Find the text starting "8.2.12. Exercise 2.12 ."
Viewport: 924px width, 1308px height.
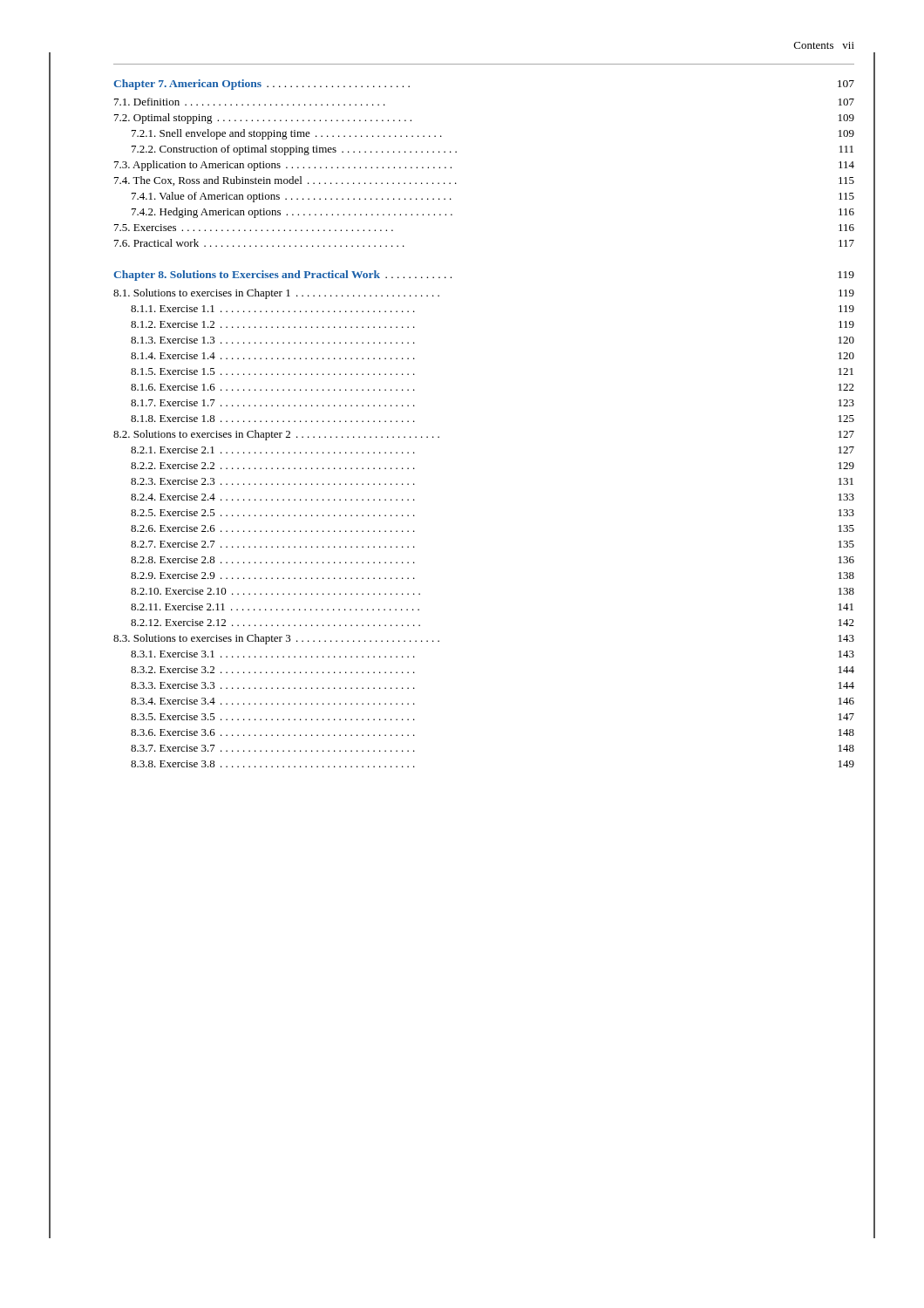pos(180,623)
